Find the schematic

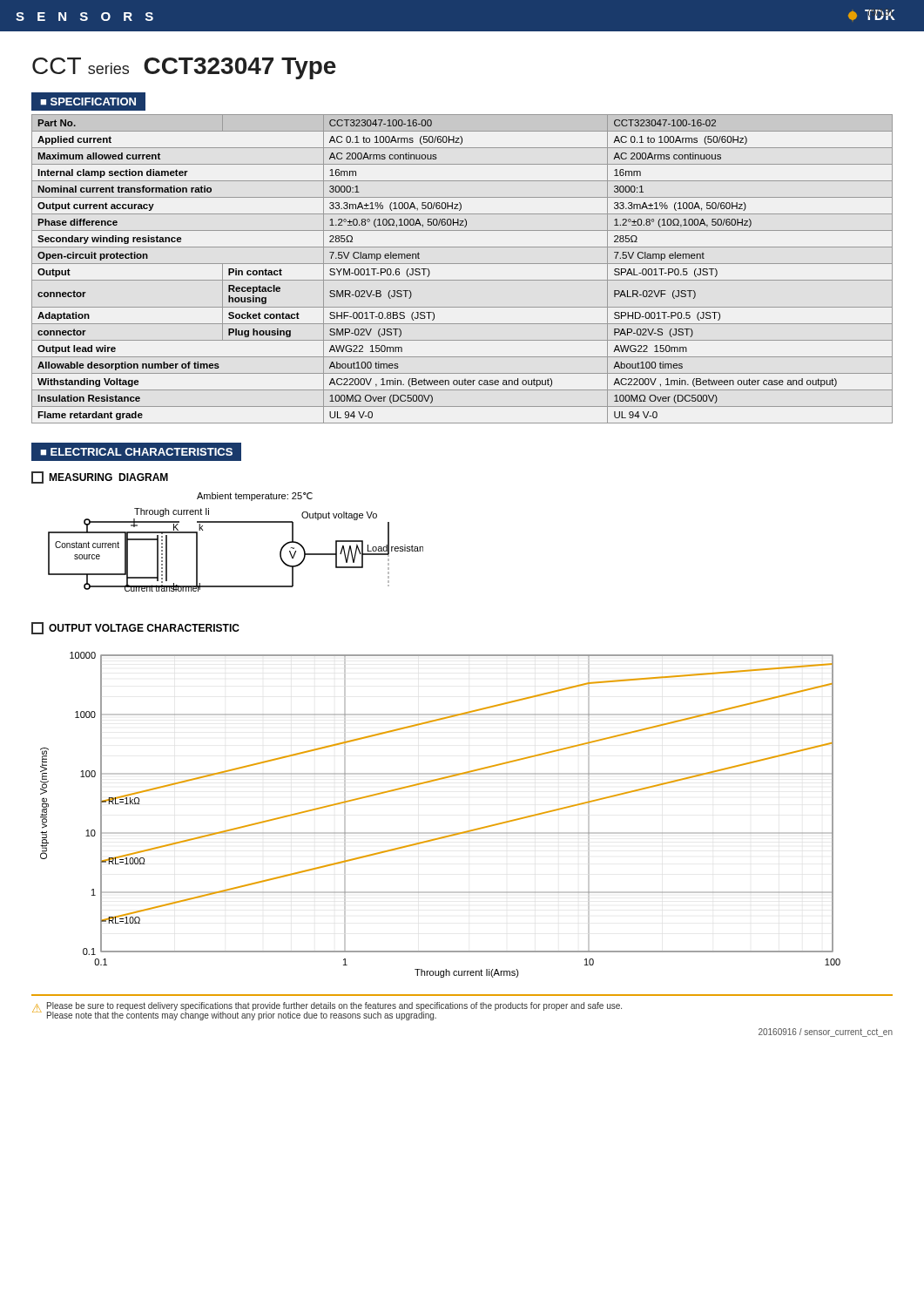coord(466,549)
